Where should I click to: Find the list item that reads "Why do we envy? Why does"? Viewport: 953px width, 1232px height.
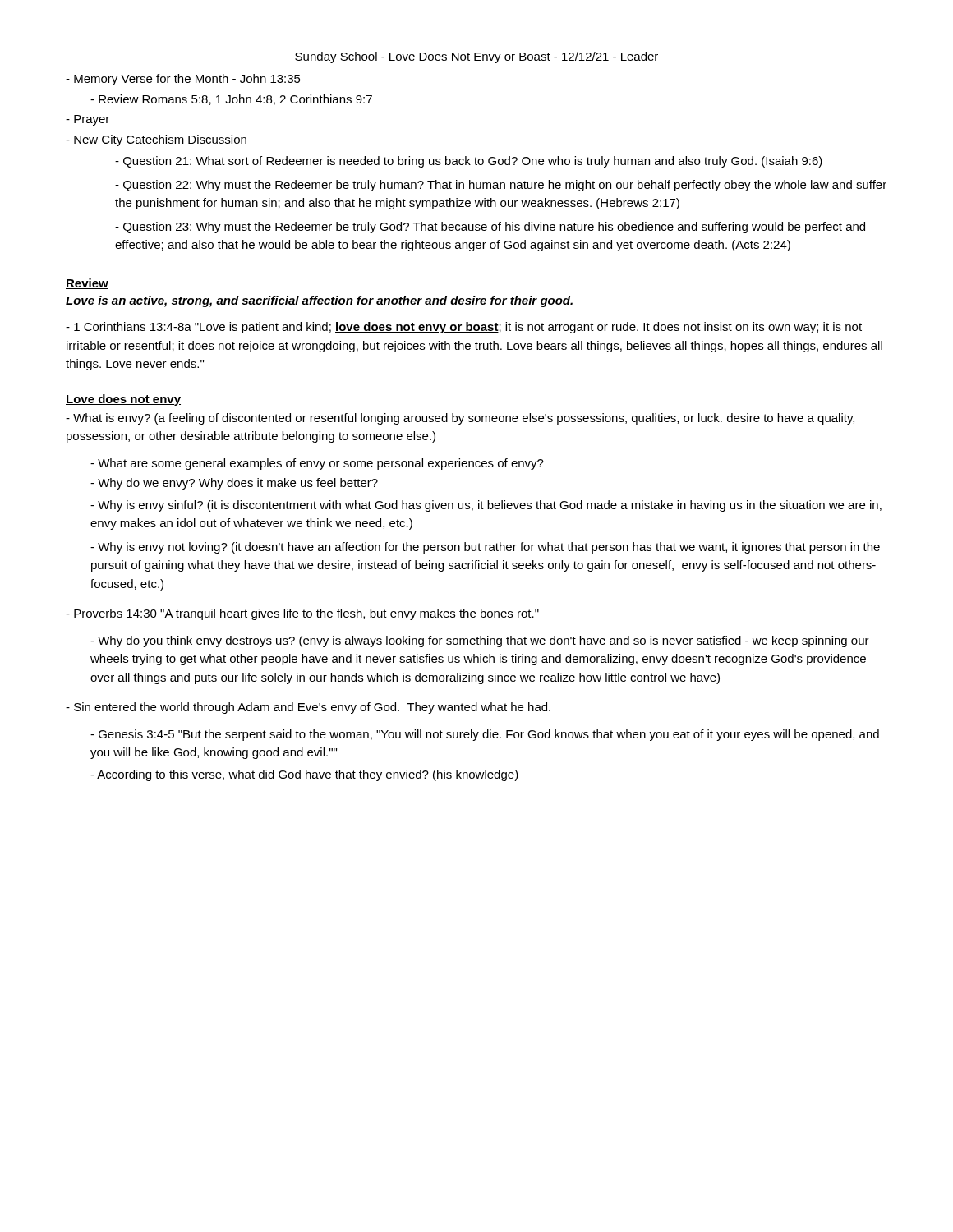(234, 483)
